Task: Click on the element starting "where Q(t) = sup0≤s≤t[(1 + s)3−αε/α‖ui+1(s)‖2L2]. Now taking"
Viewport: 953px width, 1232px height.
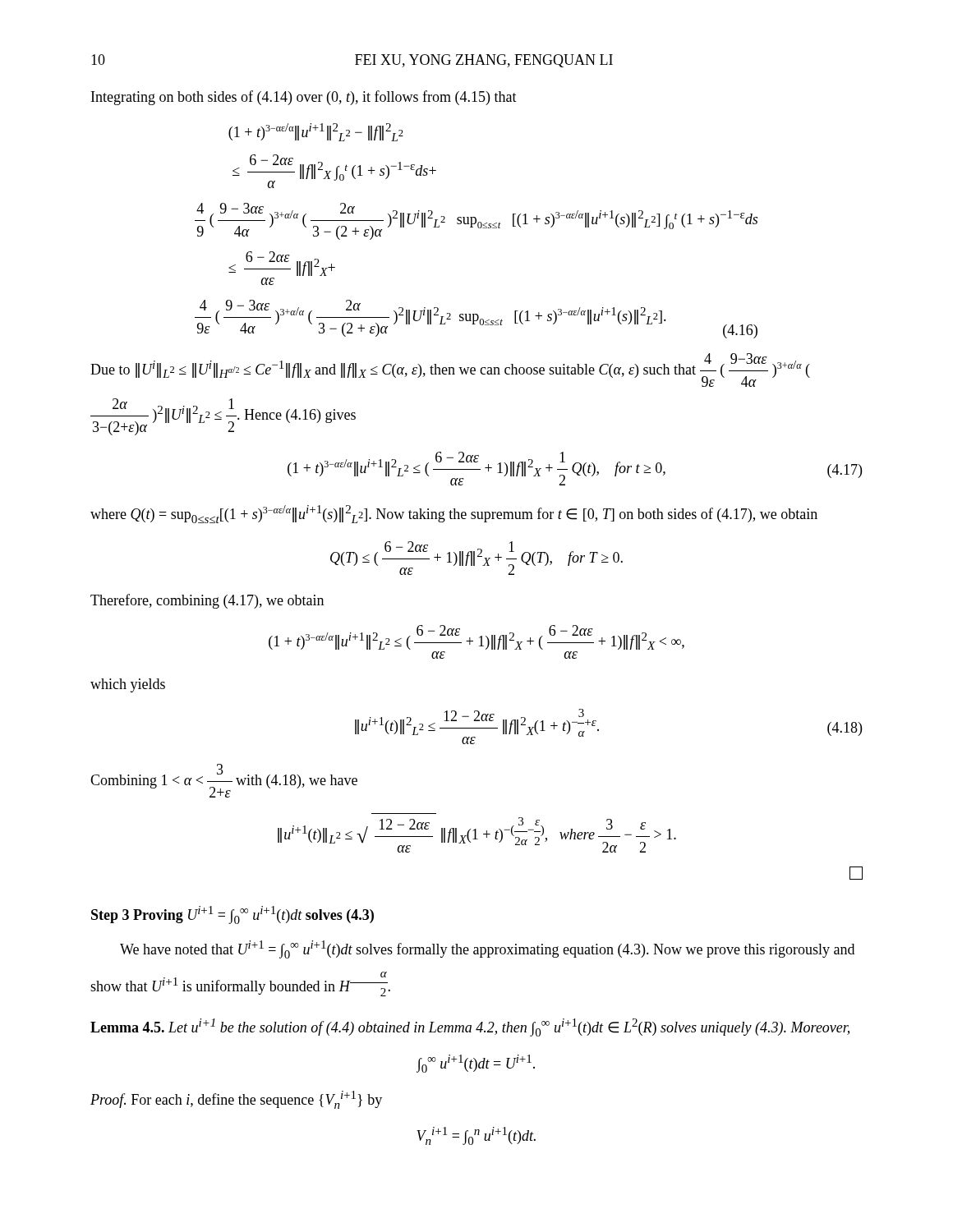Action: (x=476, y=514)
